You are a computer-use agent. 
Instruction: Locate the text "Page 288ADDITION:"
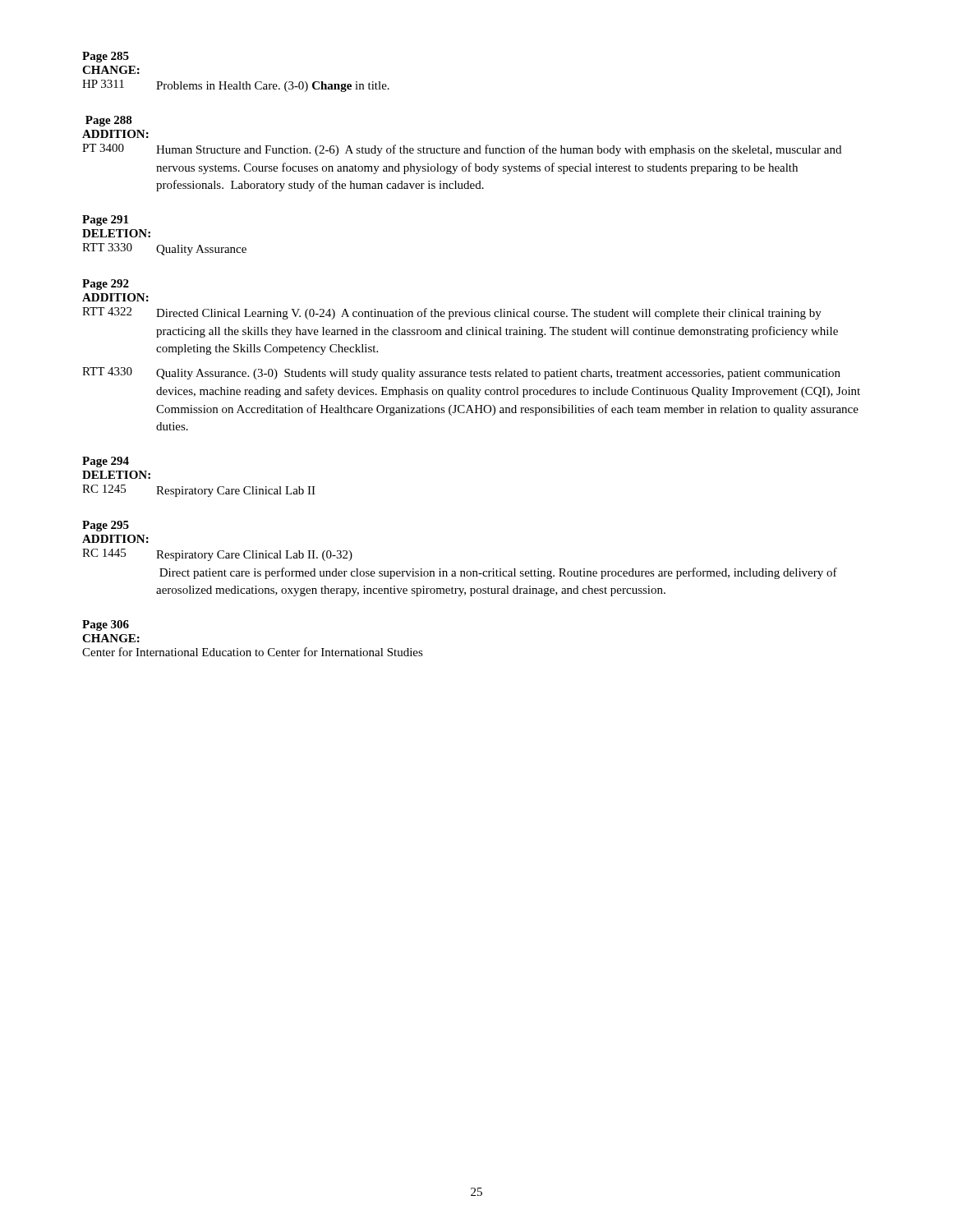(x=116, y=127)
